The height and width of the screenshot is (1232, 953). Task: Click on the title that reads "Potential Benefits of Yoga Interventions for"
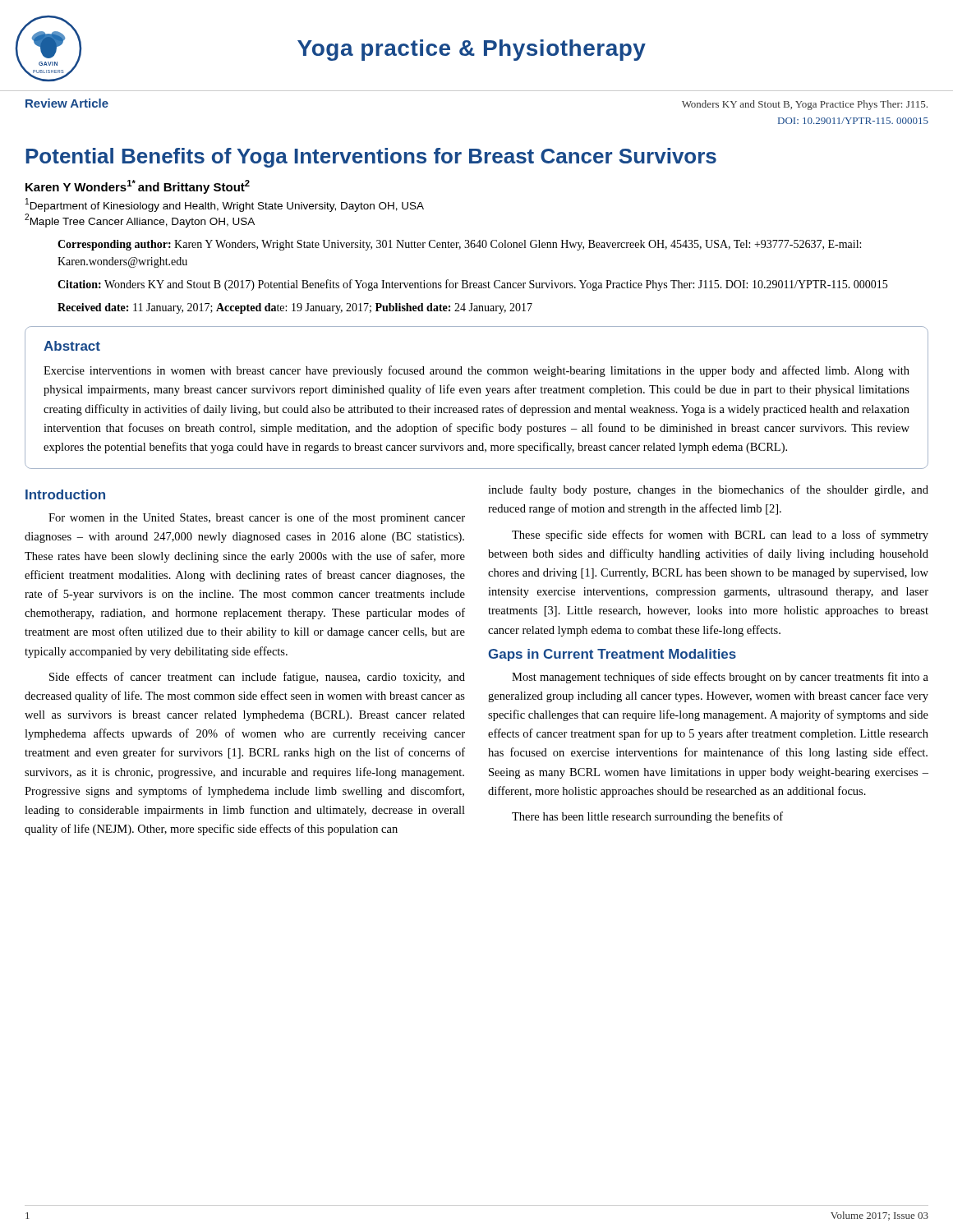coord(371,156)
